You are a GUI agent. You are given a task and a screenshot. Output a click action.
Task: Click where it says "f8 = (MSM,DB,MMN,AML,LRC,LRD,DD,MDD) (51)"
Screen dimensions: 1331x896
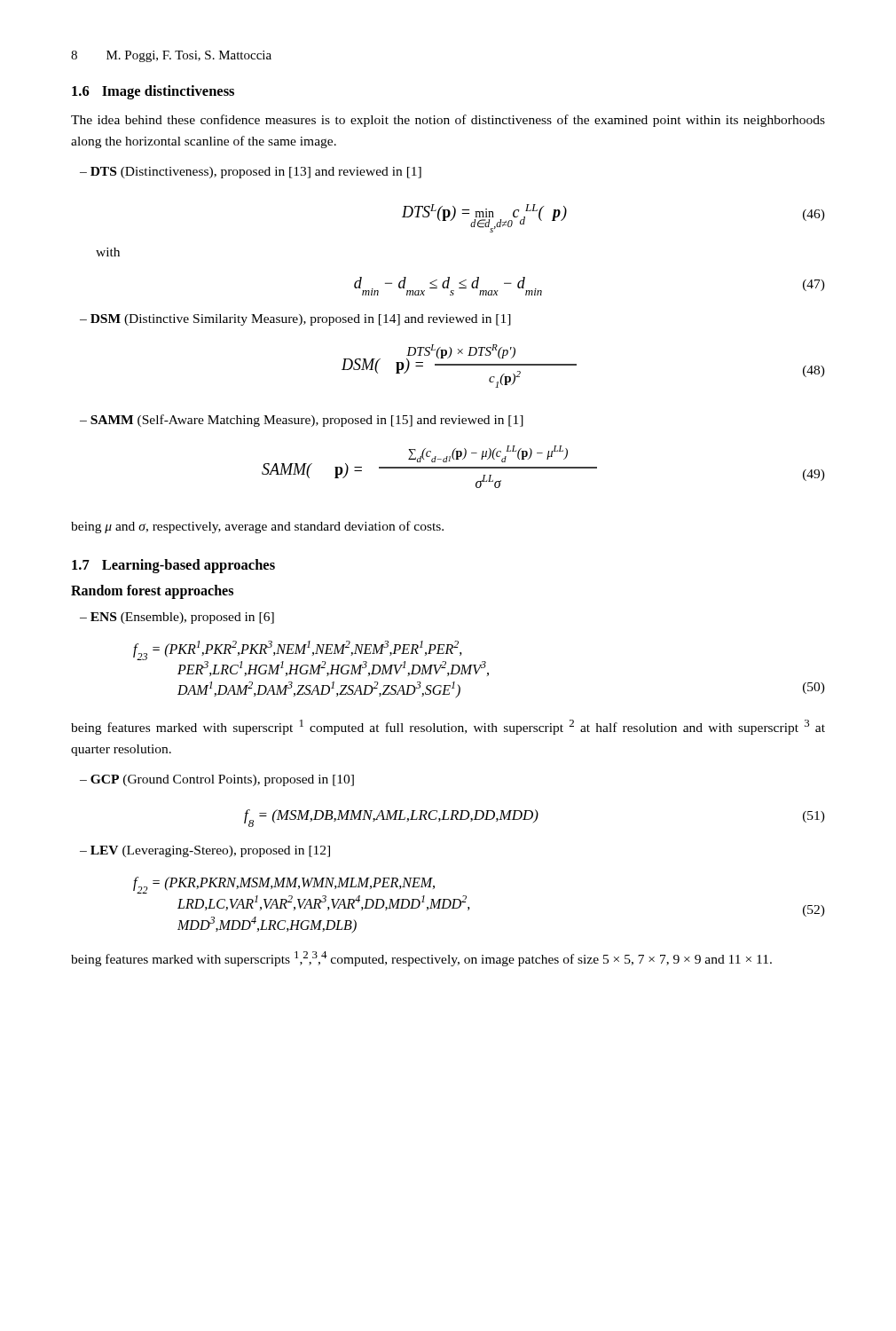(x=530, y=816)
